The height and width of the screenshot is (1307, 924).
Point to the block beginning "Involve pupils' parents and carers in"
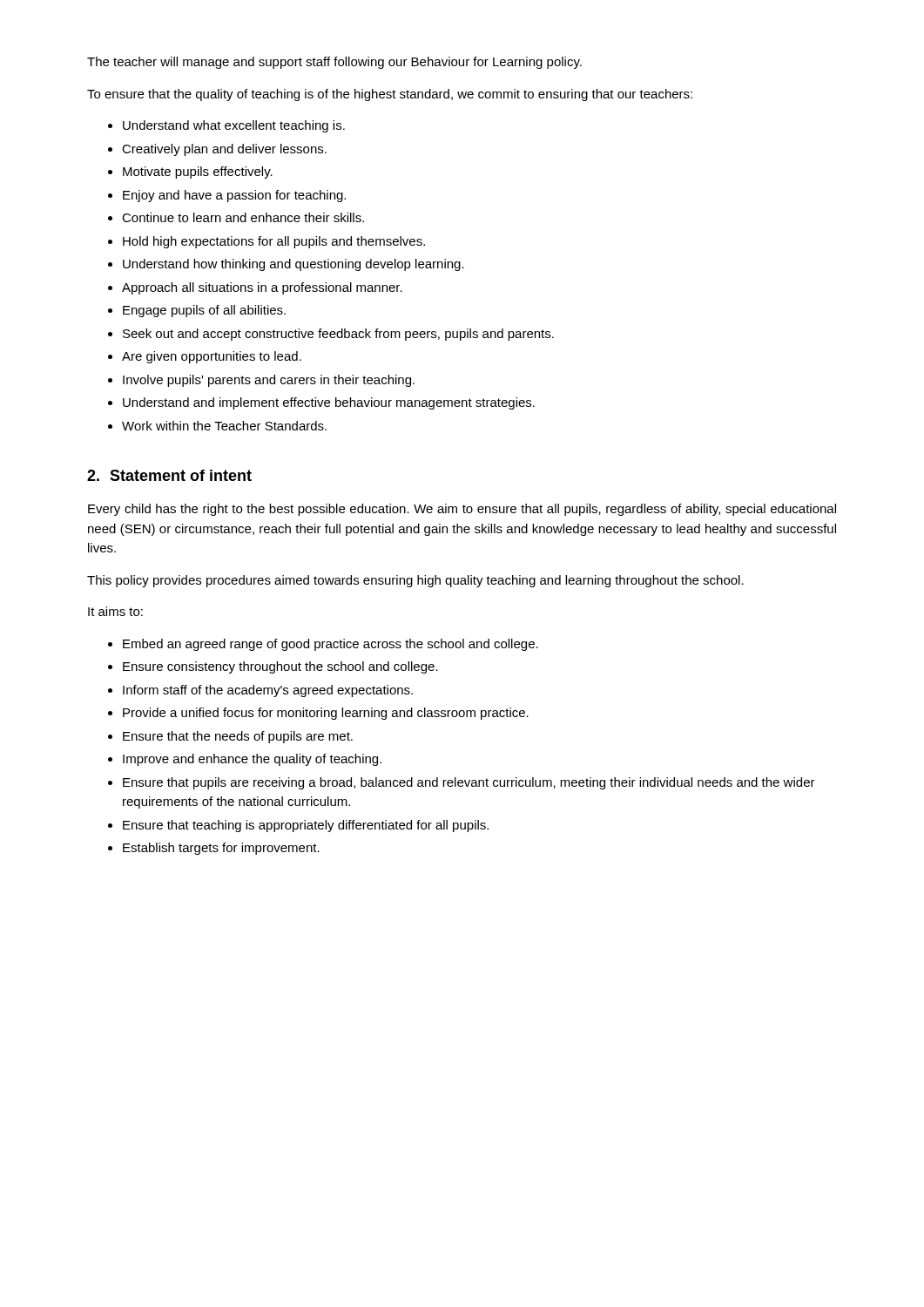[x=269, y=379]
